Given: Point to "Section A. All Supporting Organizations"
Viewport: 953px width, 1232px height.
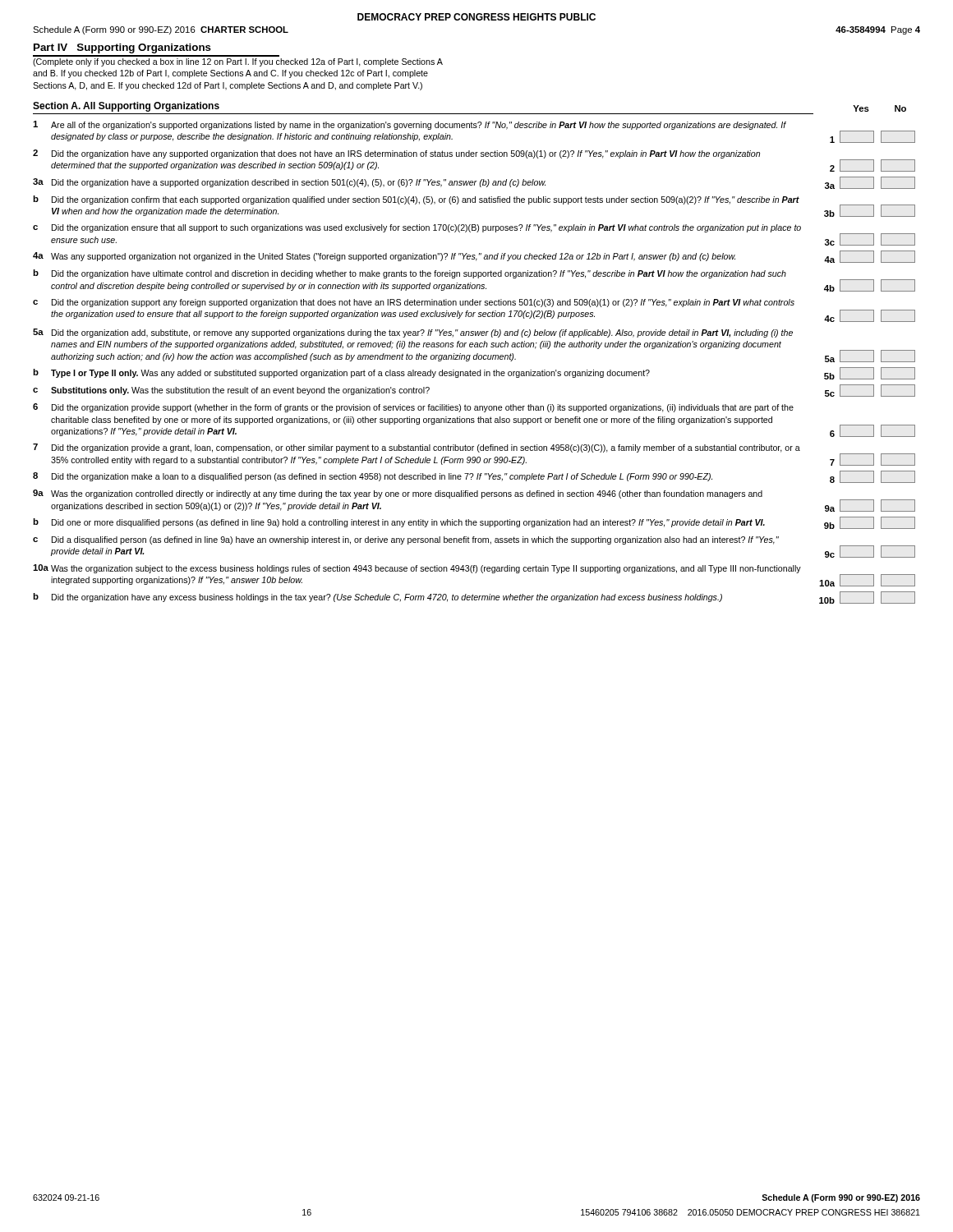Looking at the screenshot, I should pos(126,106).
